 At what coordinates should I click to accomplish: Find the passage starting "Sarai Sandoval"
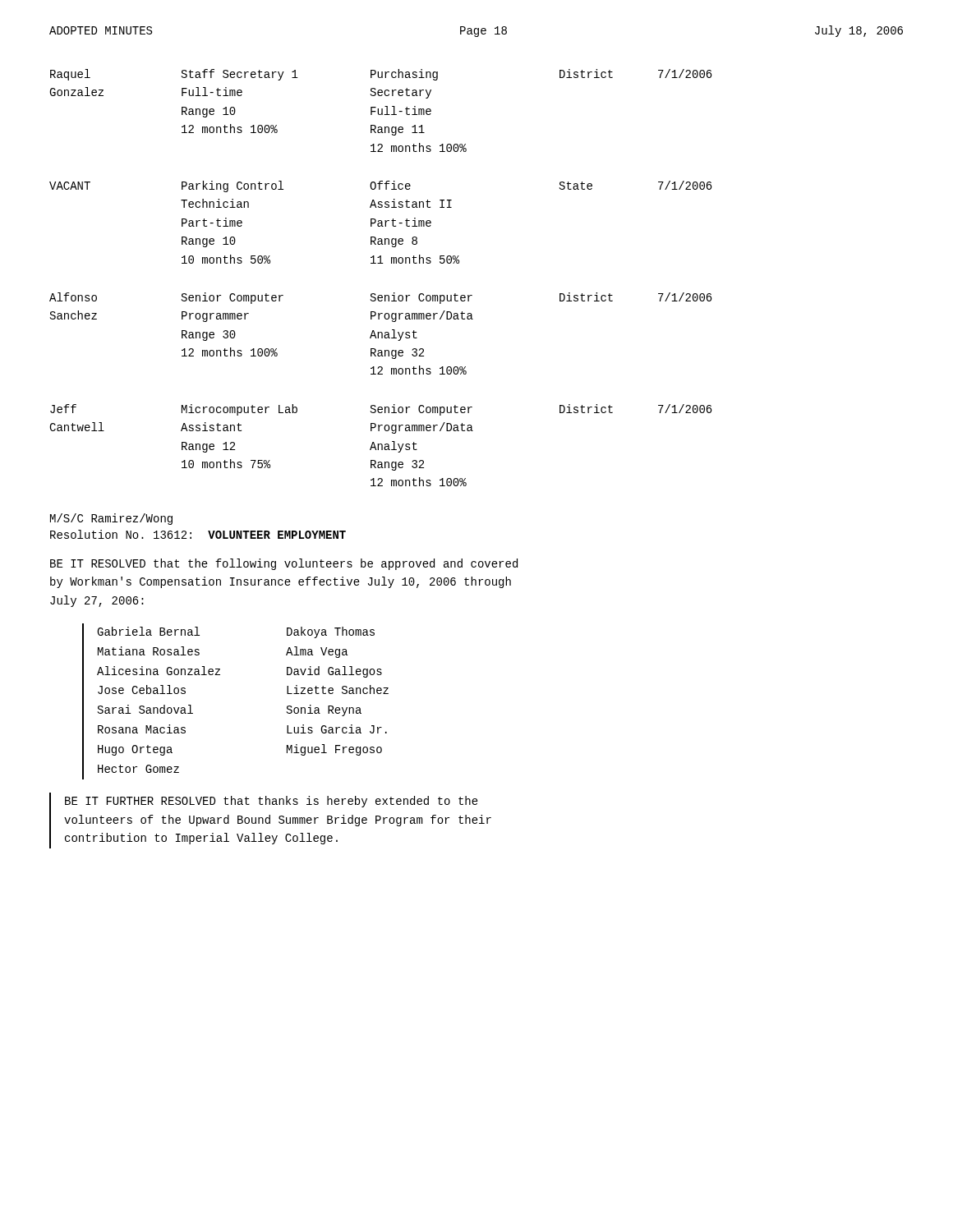click(x=145, y=711)
